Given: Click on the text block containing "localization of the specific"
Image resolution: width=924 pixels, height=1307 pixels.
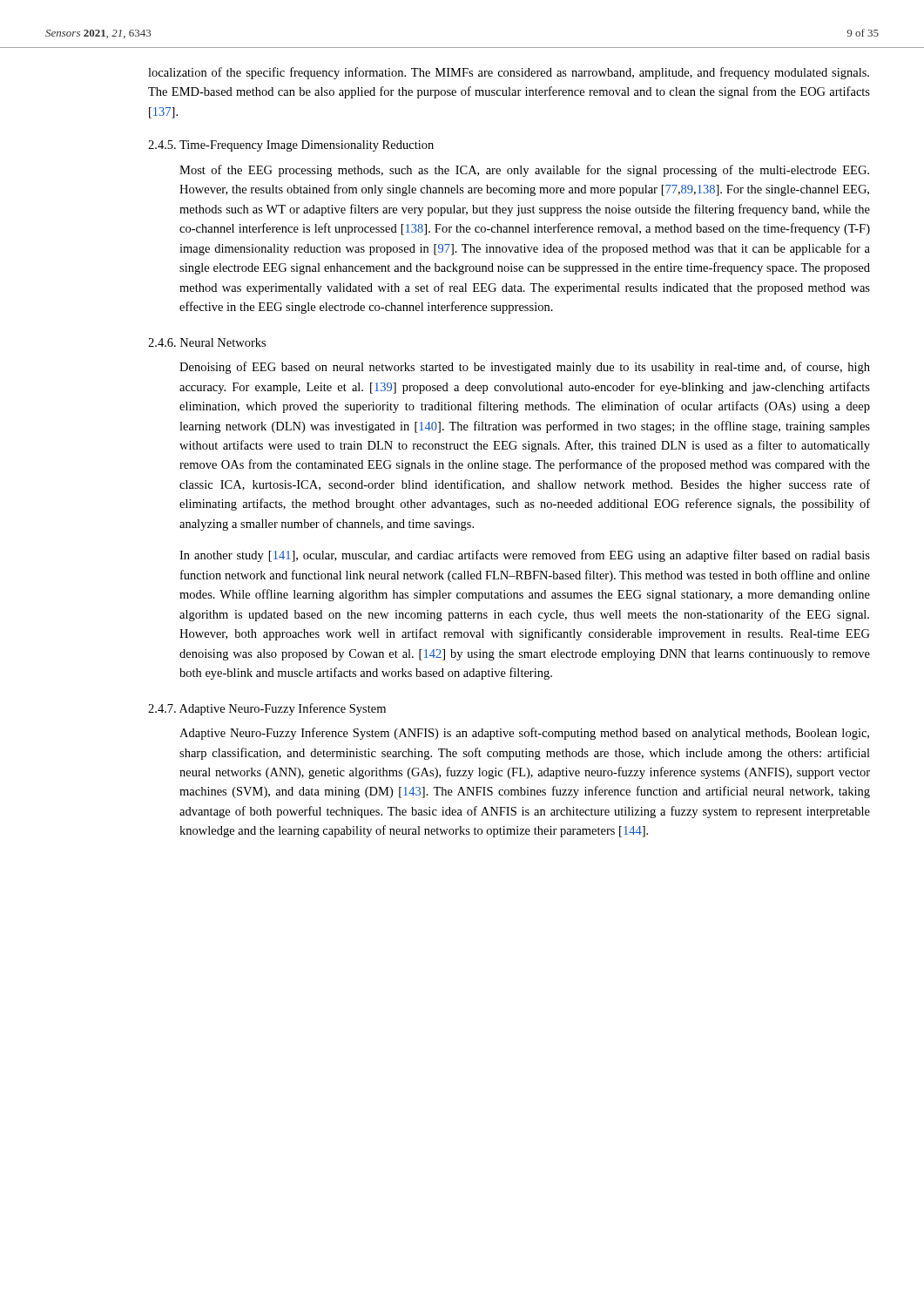Looking at the screenshot, I should pos(509,92).
